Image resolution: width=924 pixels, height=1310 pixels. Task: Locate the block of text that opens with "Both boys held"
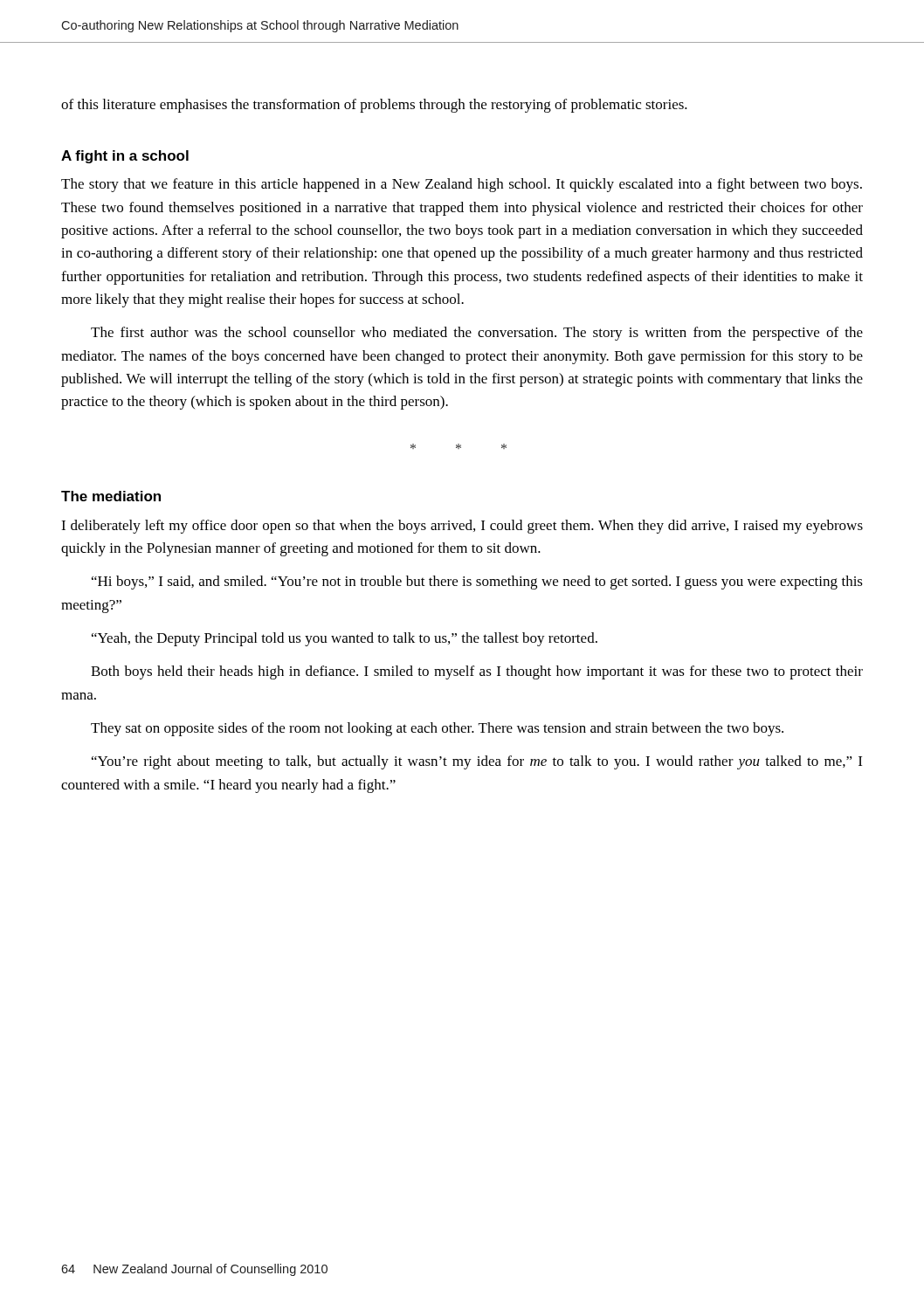462,683
